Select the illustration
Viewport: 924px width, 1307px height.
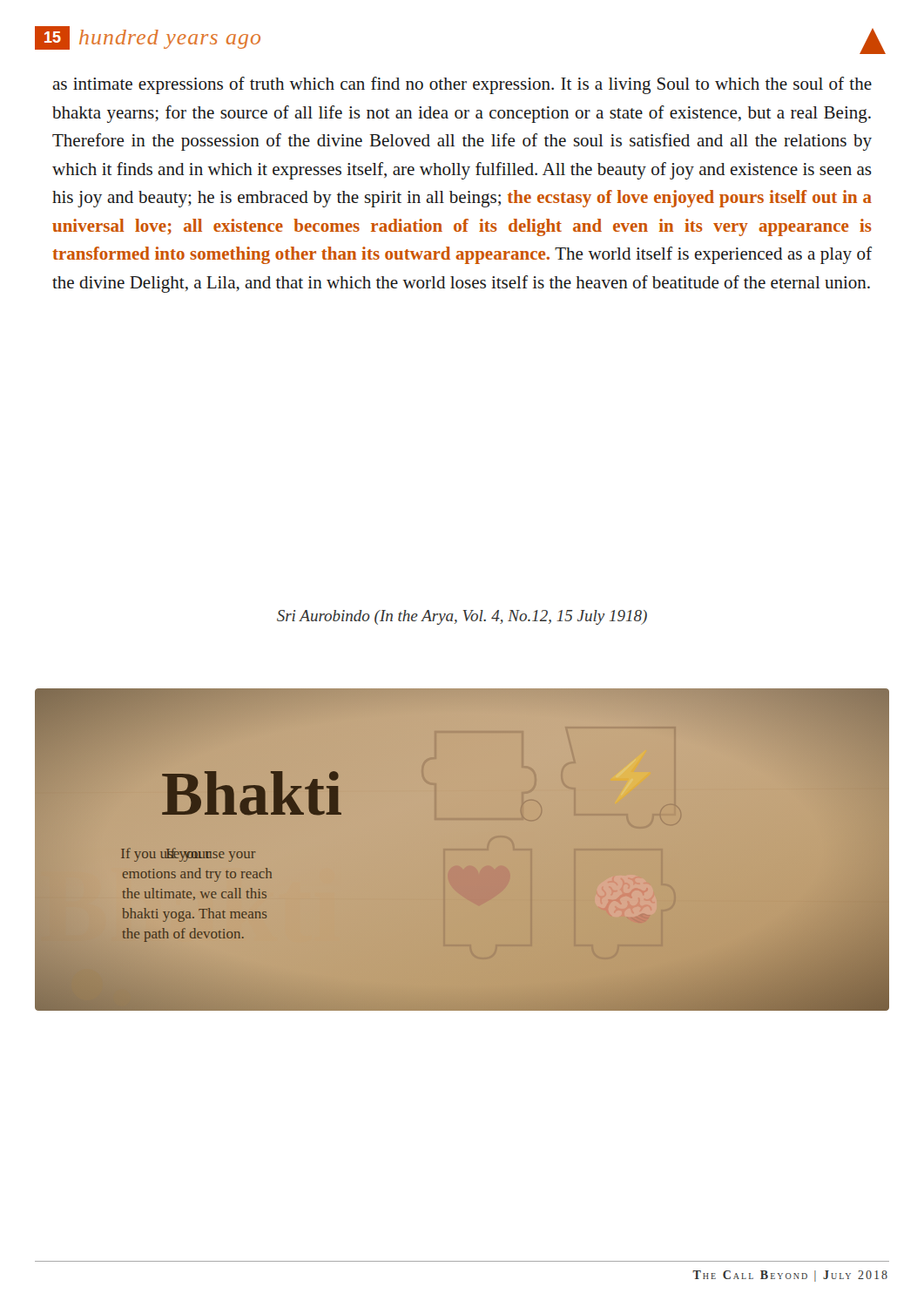coord(462,850)
